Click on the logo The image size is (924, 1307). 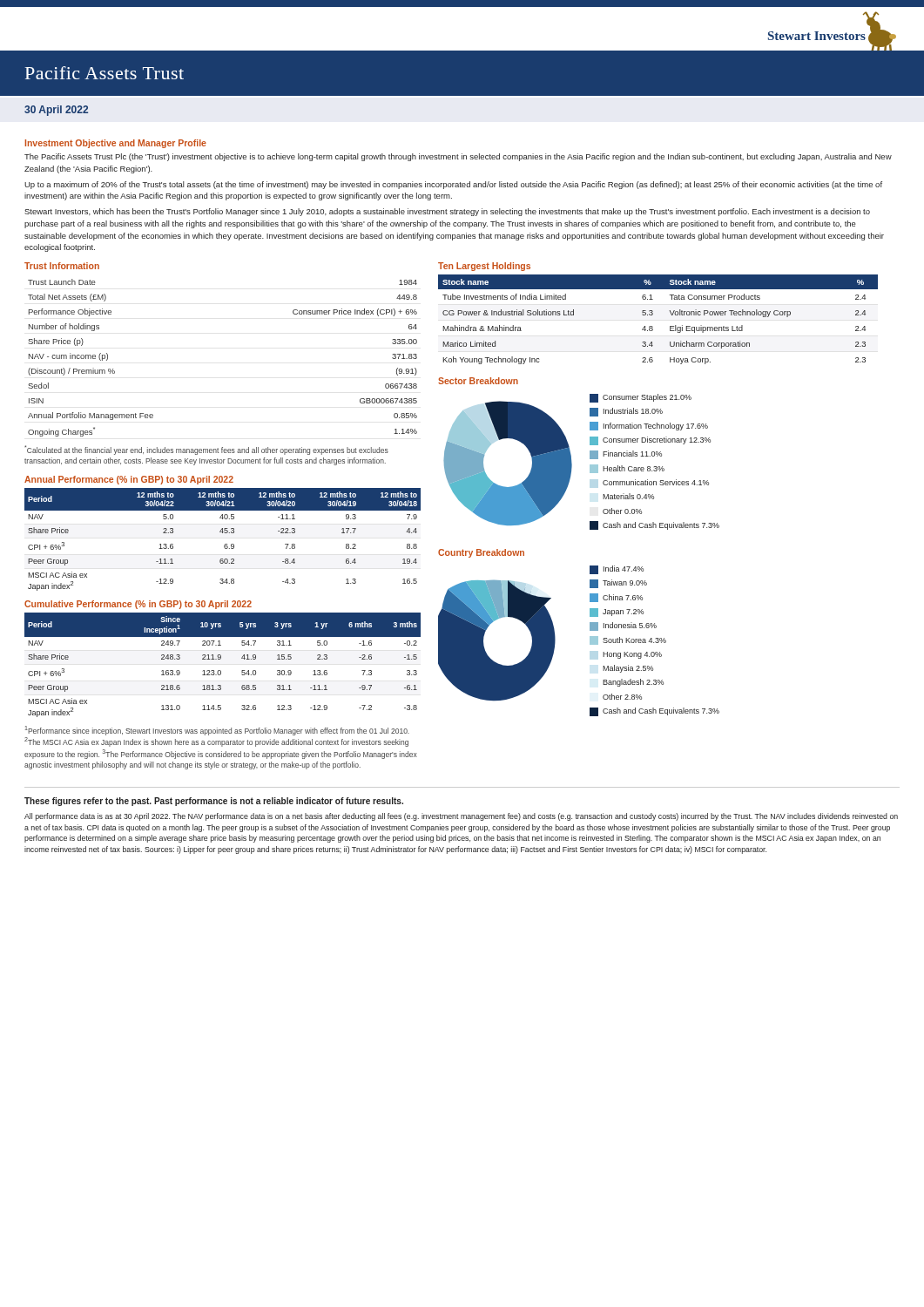[837, 31]
